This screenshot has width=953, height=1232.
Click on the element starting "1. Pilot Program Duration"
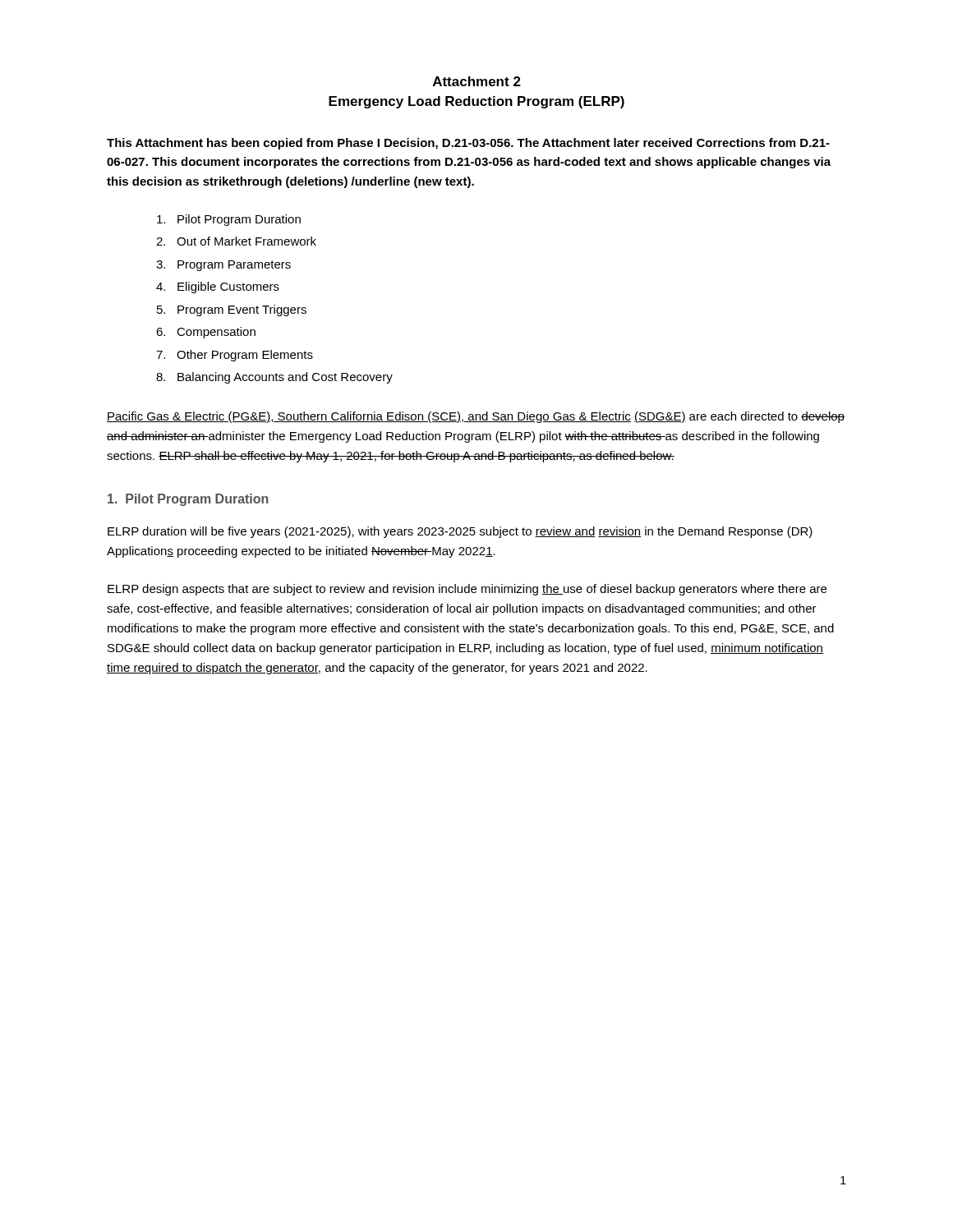188,499
